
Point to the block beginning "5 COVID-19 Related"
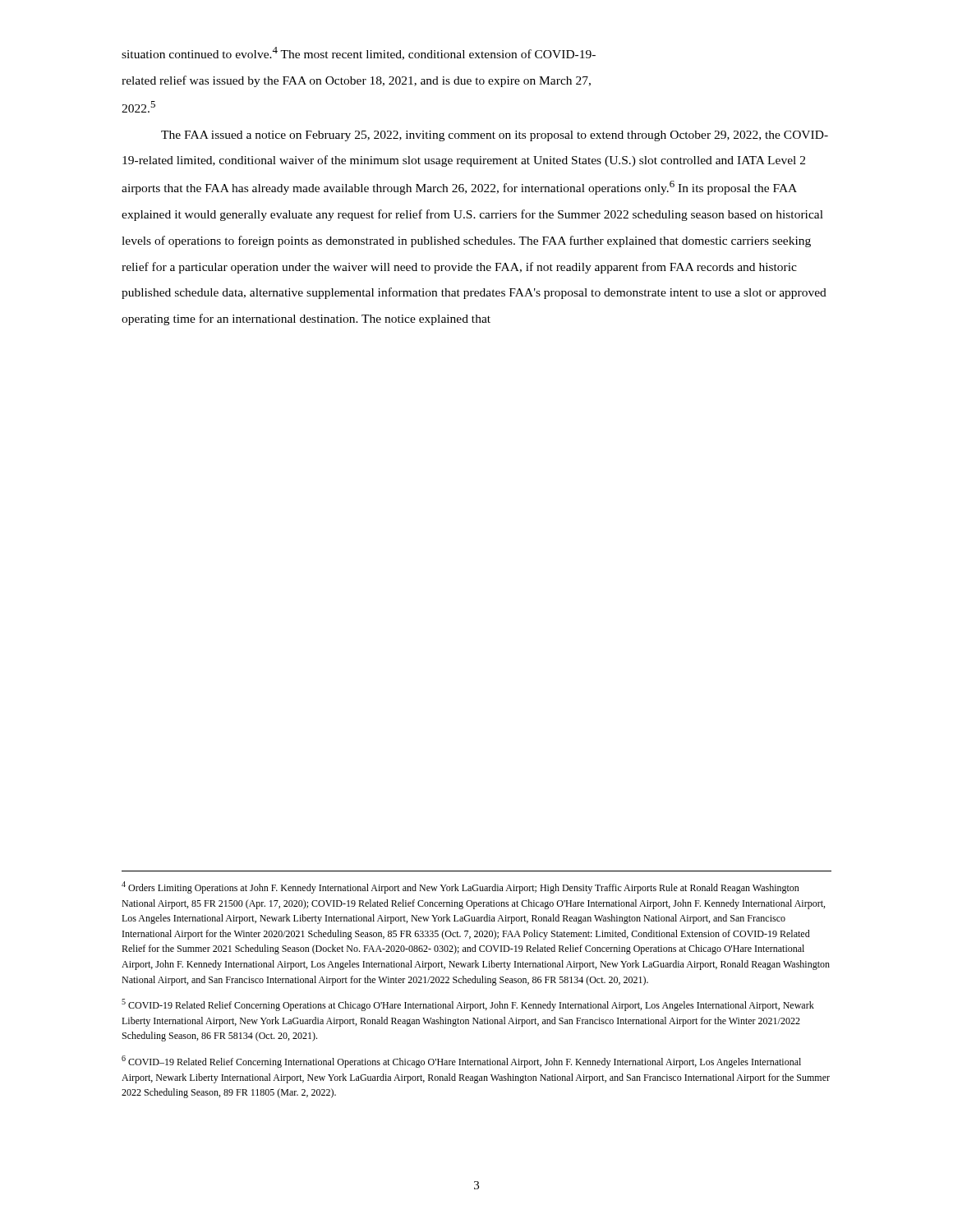click(x=468, y=1019)
